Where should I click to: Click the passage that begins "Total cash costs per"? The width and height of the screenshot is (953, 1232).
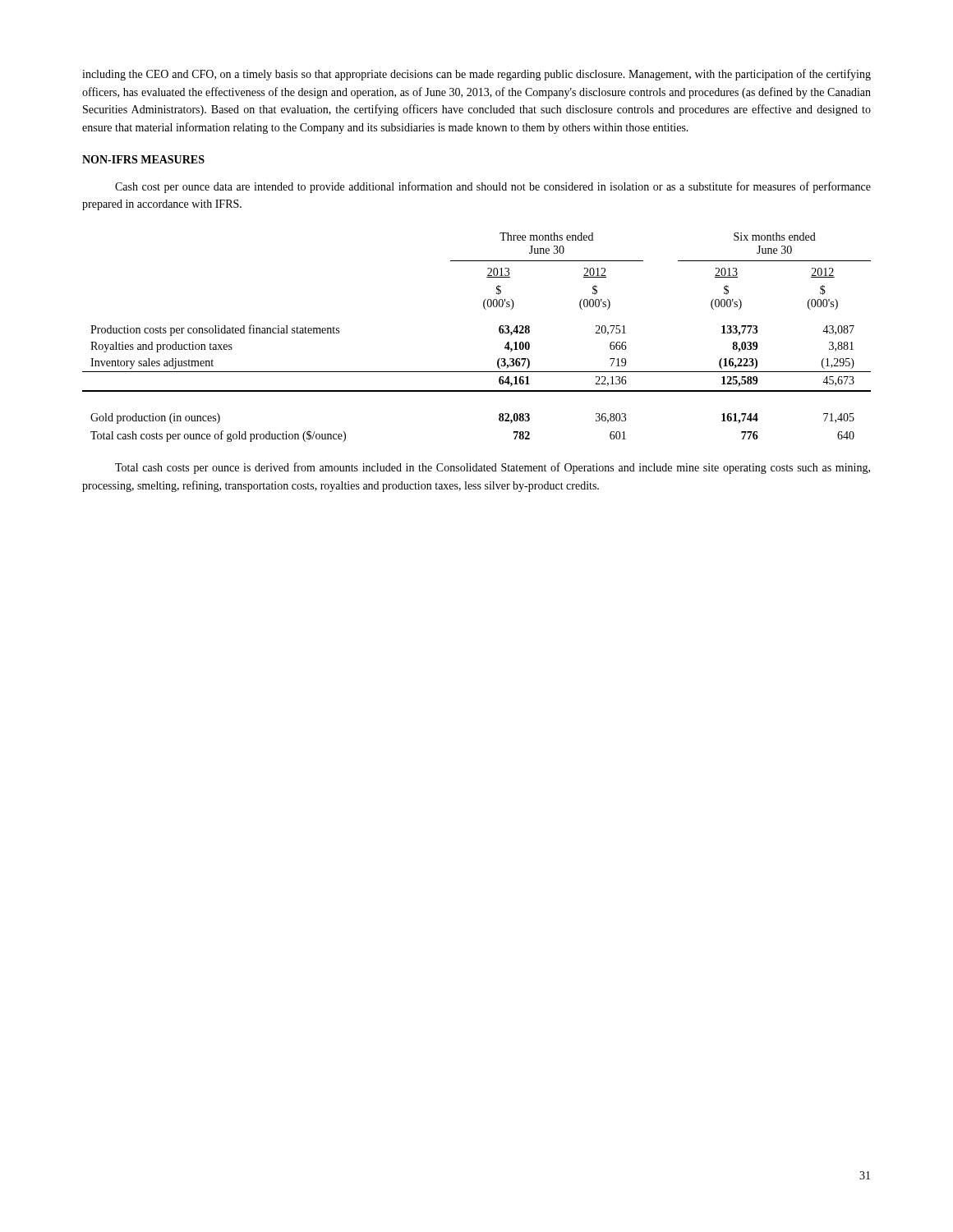[476, 477]
